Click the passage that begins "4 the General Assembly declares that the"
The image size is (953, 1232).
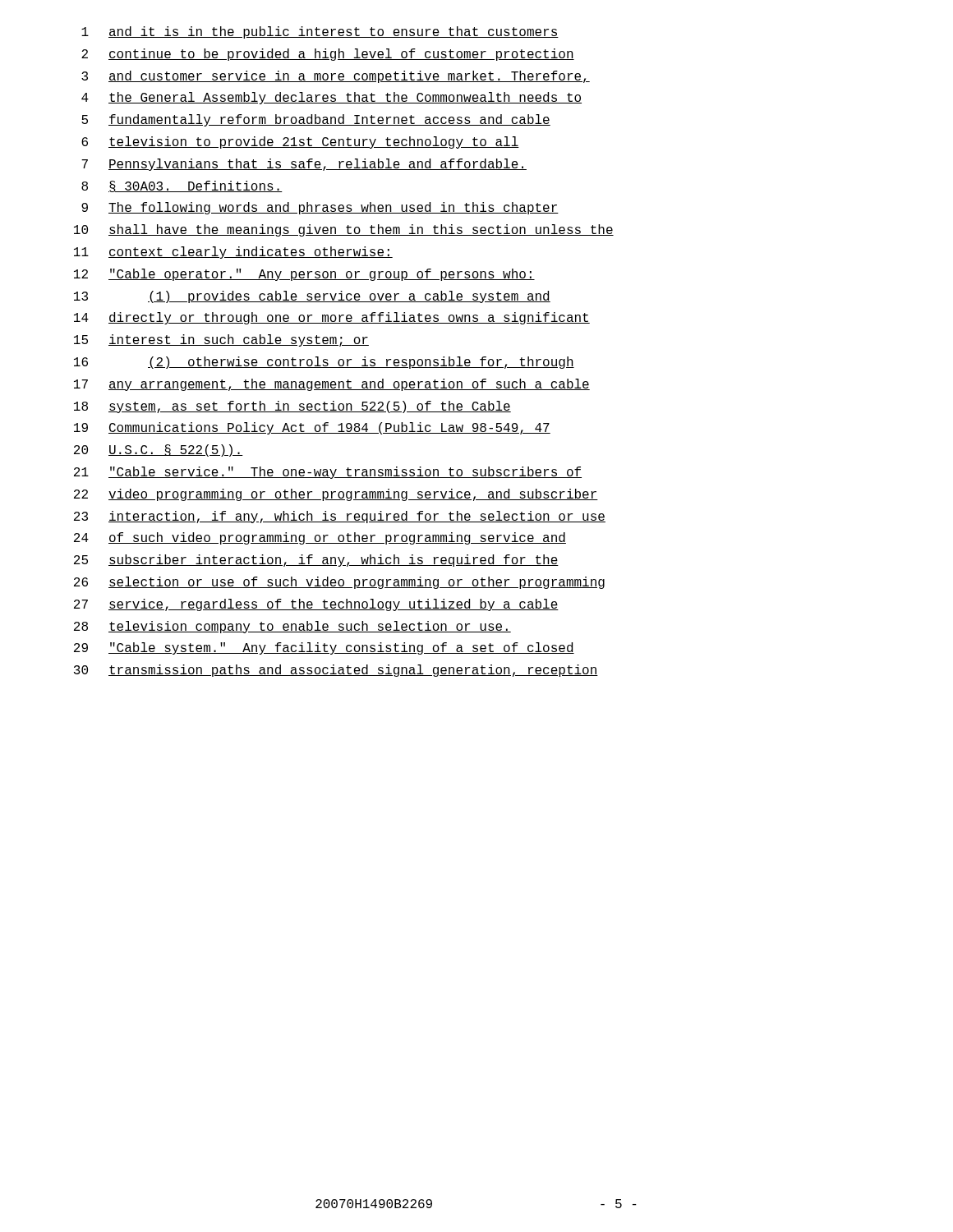coord(476,99)
